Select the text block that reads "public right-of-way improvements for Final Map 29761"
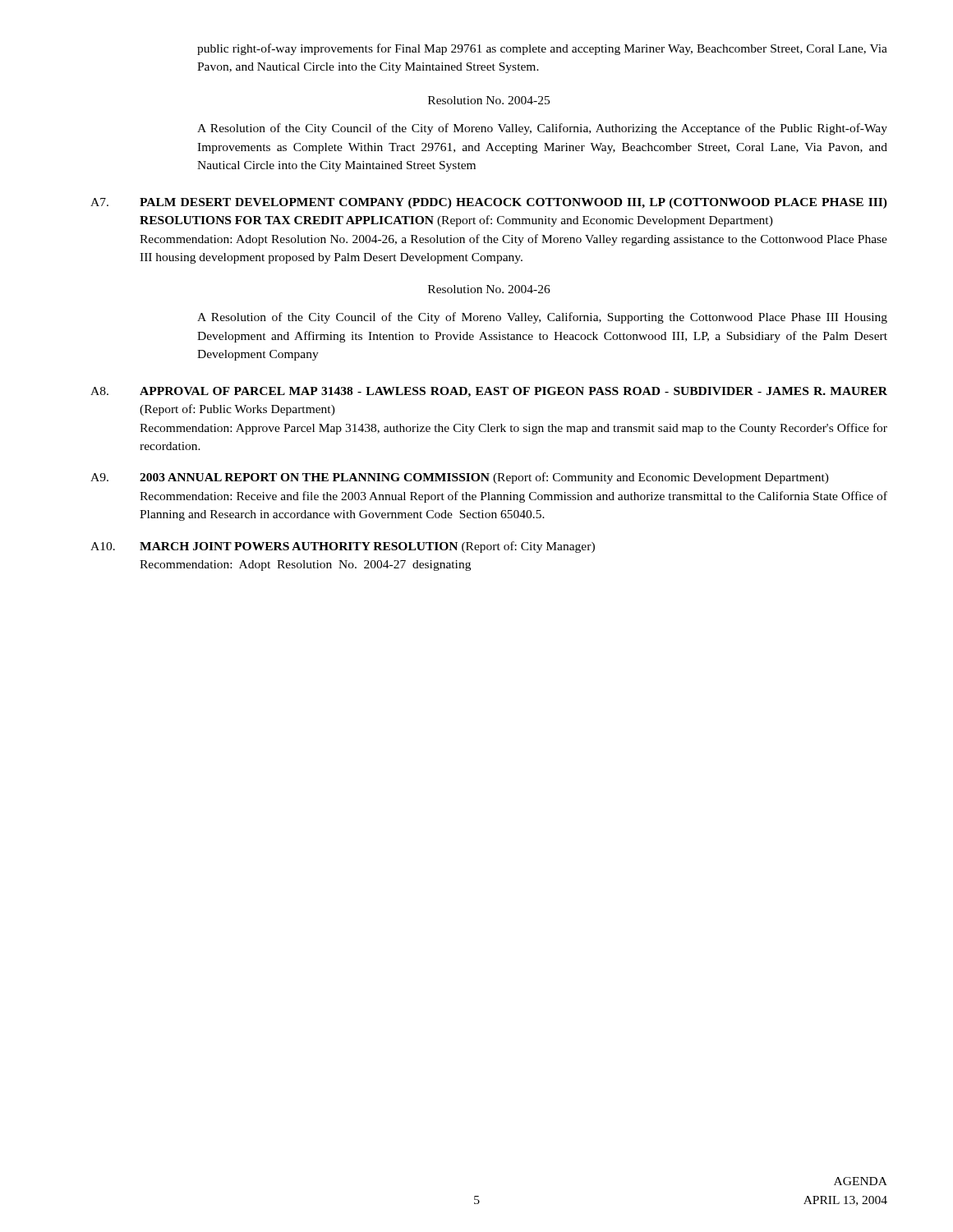Screen dimensions: 1232x953 point(542,57)
